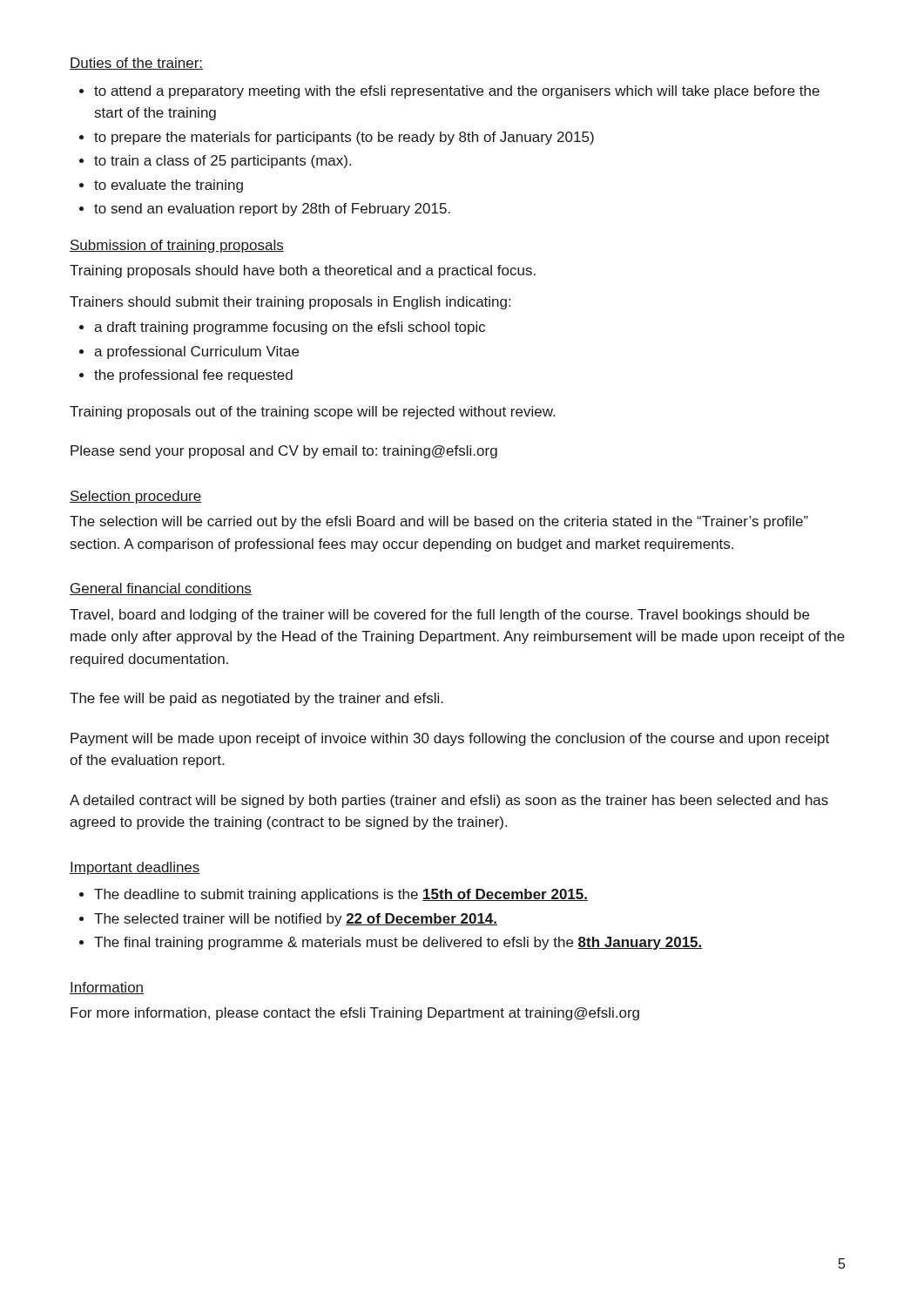Locate the region starting "The selected trainer will"
924x1307 pixels.
click(296, 918)
